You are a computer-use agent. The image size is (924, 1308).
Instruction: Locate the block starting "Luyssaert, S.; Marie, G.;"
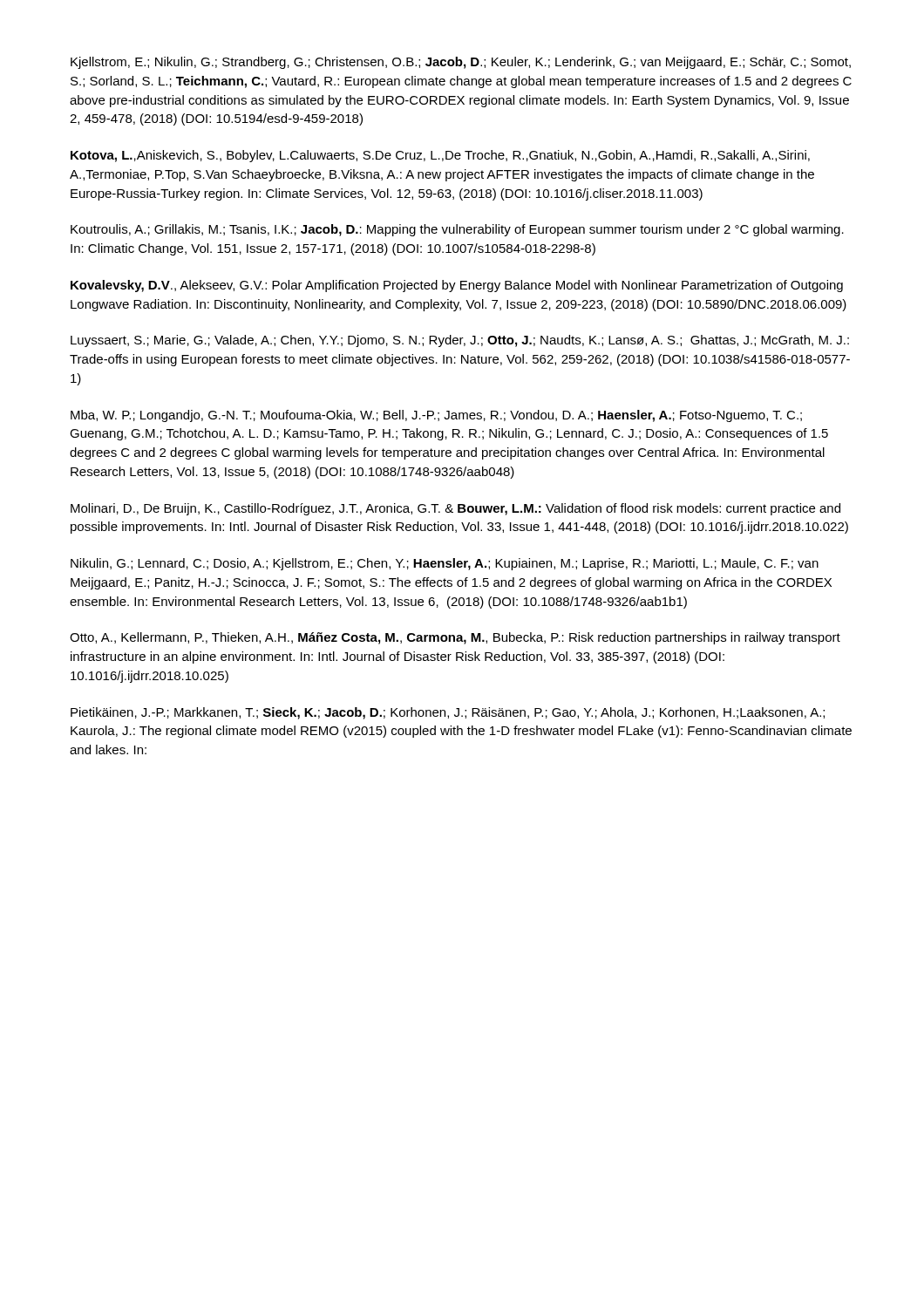click(x=460, y=359)
